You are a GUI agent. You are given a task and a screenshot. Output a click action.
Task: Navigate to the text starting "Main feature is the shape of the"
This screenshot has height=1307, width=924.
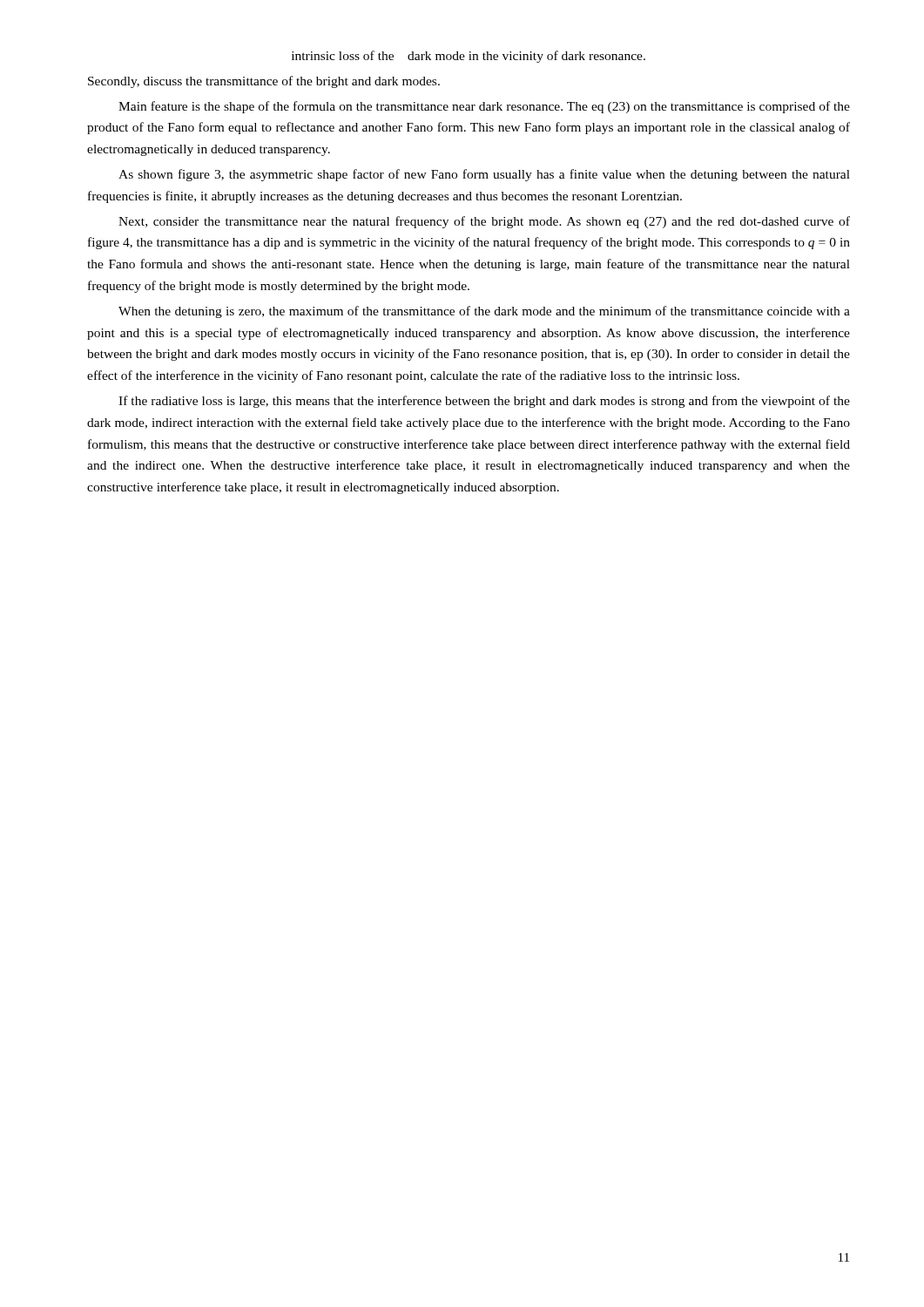tap(469, 128)
